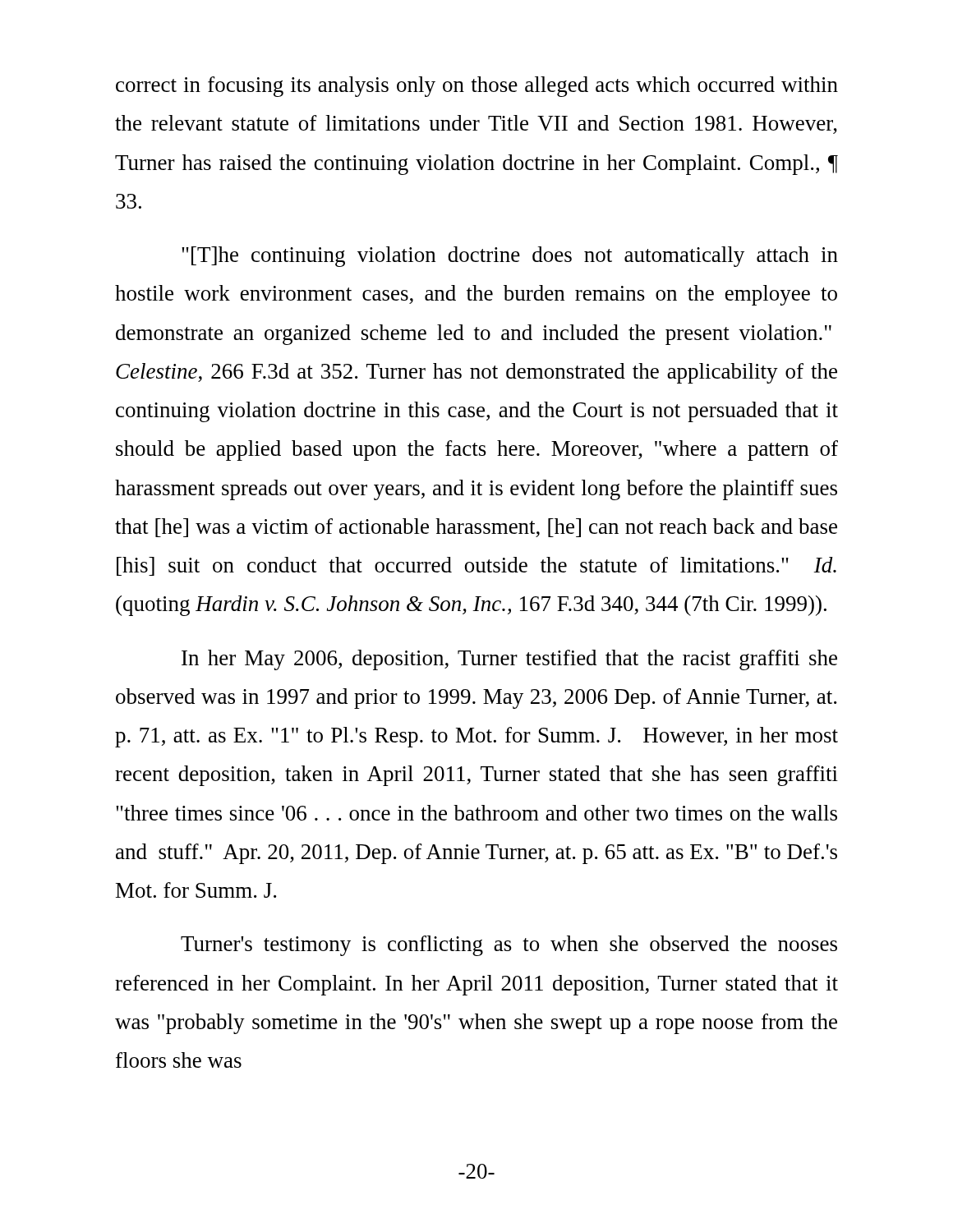The height and width of the screenshot is (1232, 953).
Task: Find the region starting "correct in focusing its analysis only on"
Action: pos(477,87)
